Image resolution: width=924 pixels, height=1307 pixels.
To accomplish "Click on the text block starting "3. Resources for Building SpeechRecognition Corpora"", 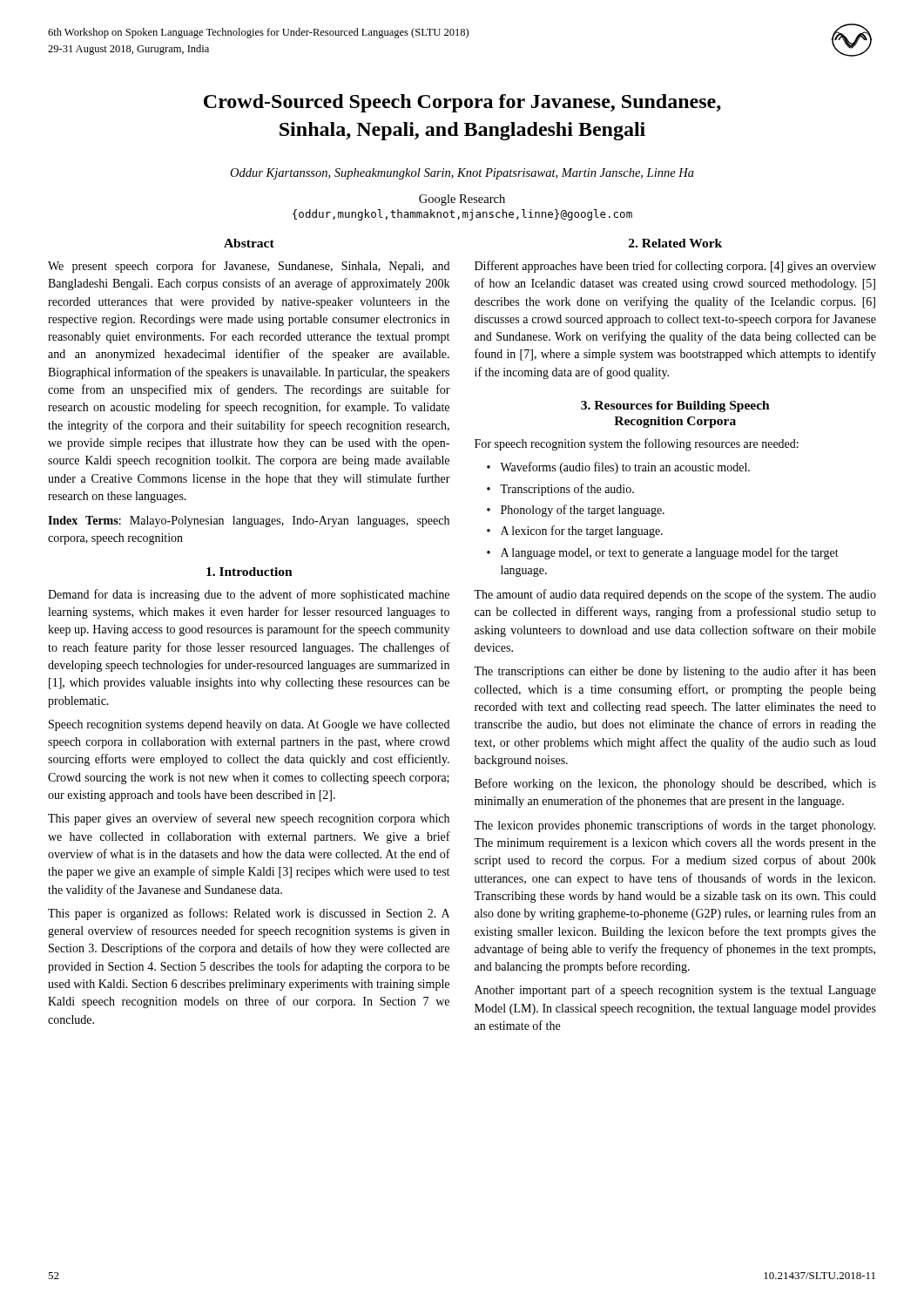I will (x=675, y=413).
